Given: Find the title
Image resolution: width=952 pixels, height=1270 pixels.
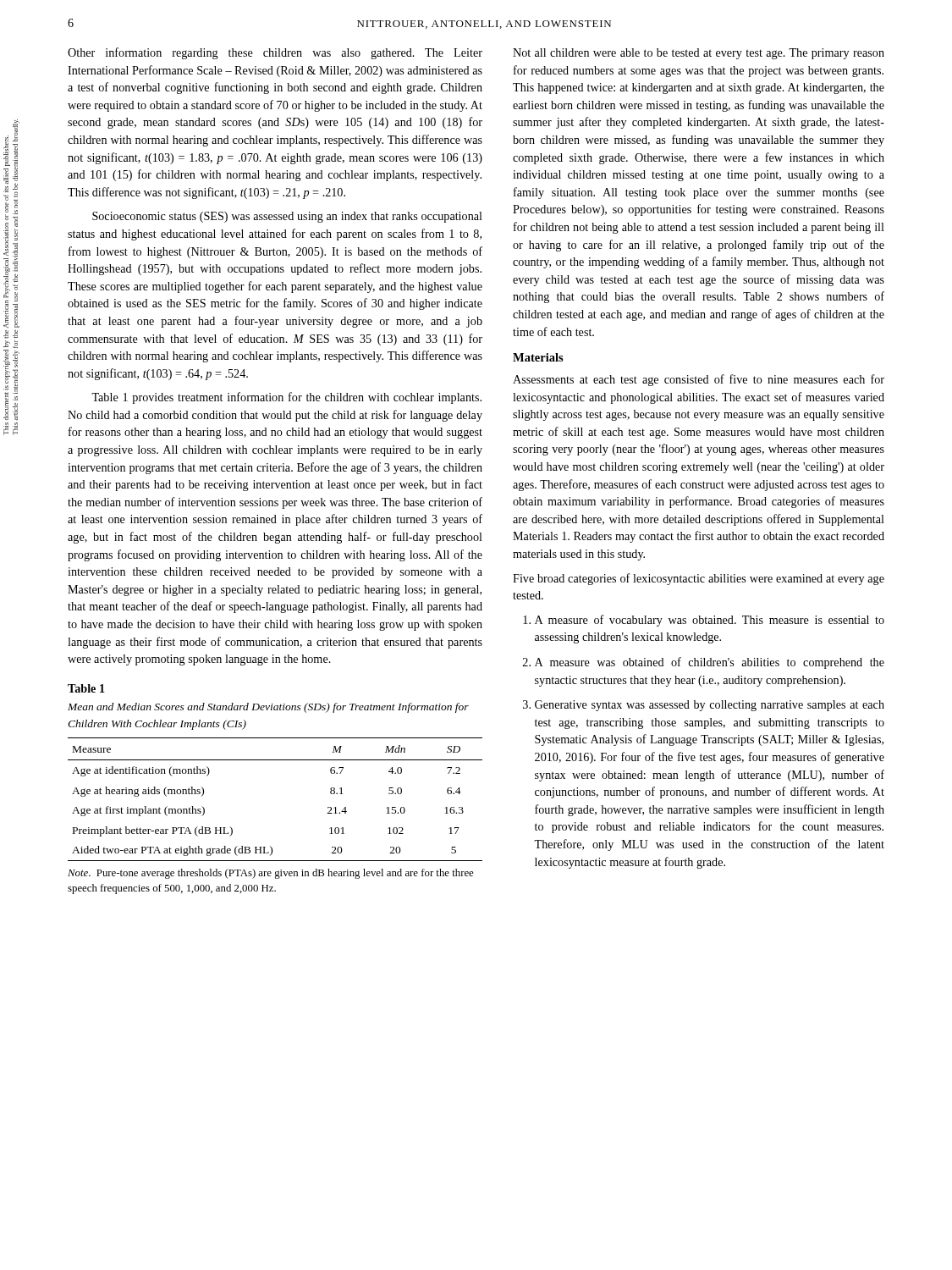Looking at the screenshot, I should (86, 688).
